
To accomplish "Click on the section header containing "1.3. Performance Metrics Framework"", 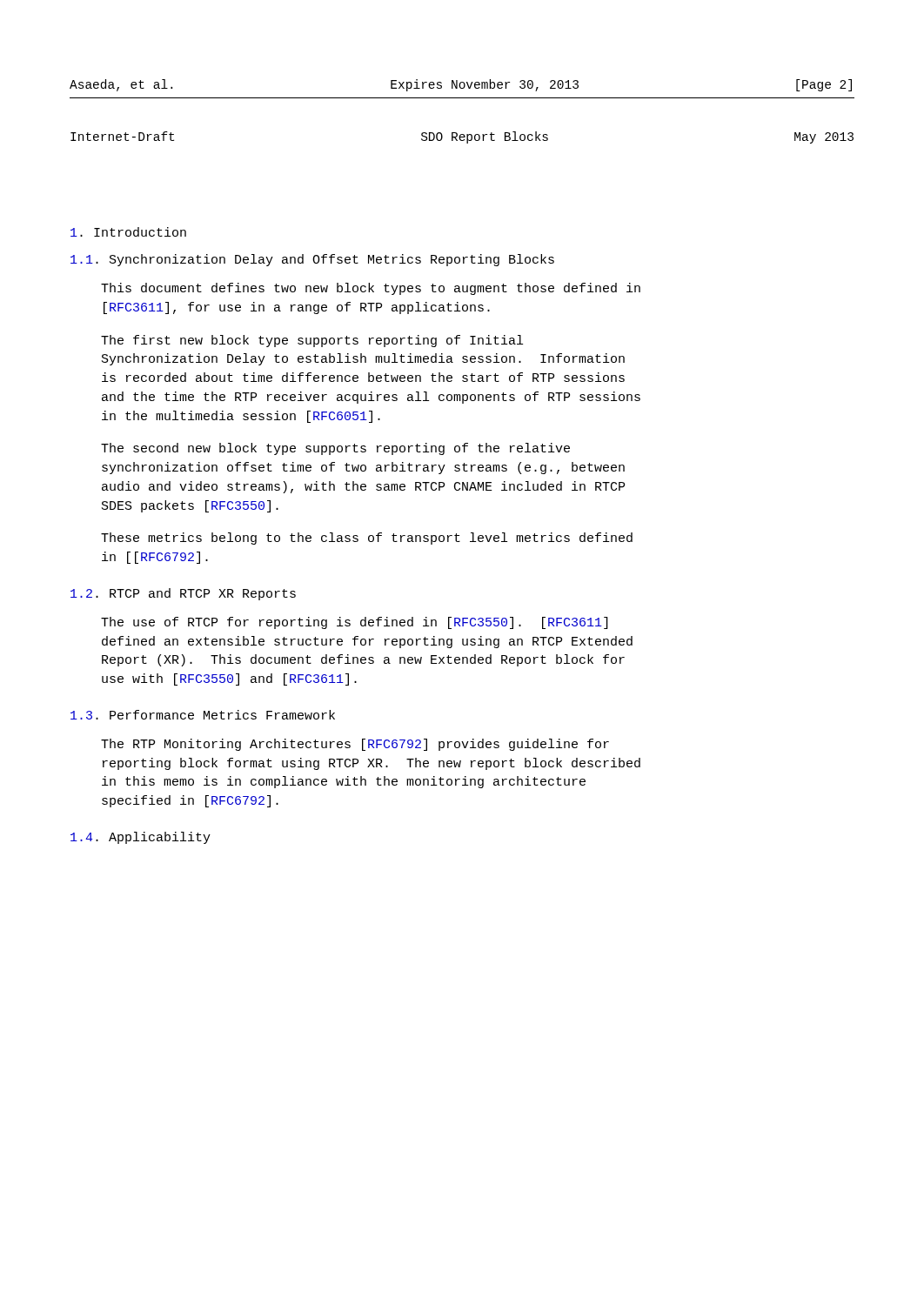I will [203, 716].
